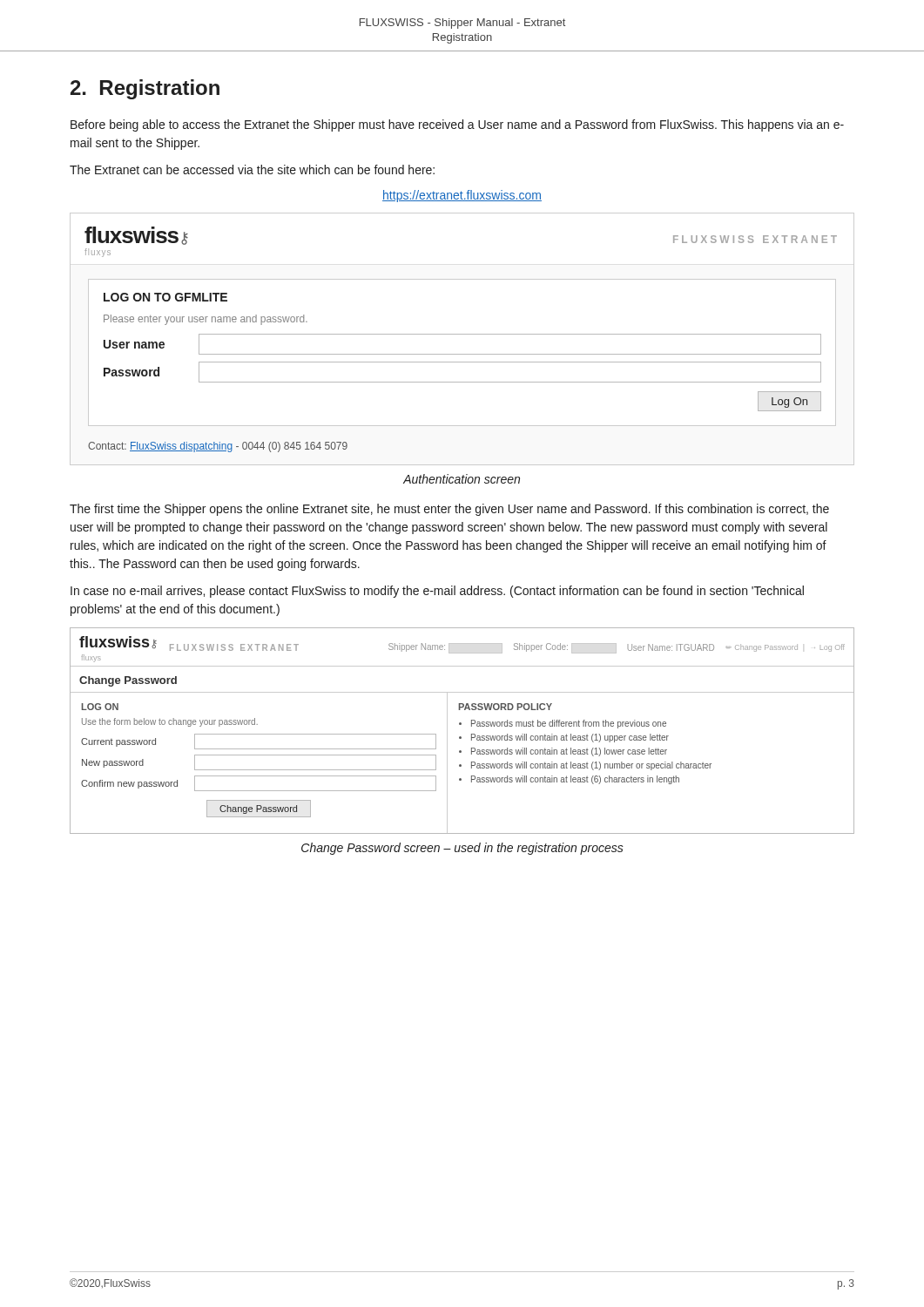Locate the text block starting "Change Password screen – used in the"
The height and width of the screenshot is (1307, 924).
[x=462, y=848]
